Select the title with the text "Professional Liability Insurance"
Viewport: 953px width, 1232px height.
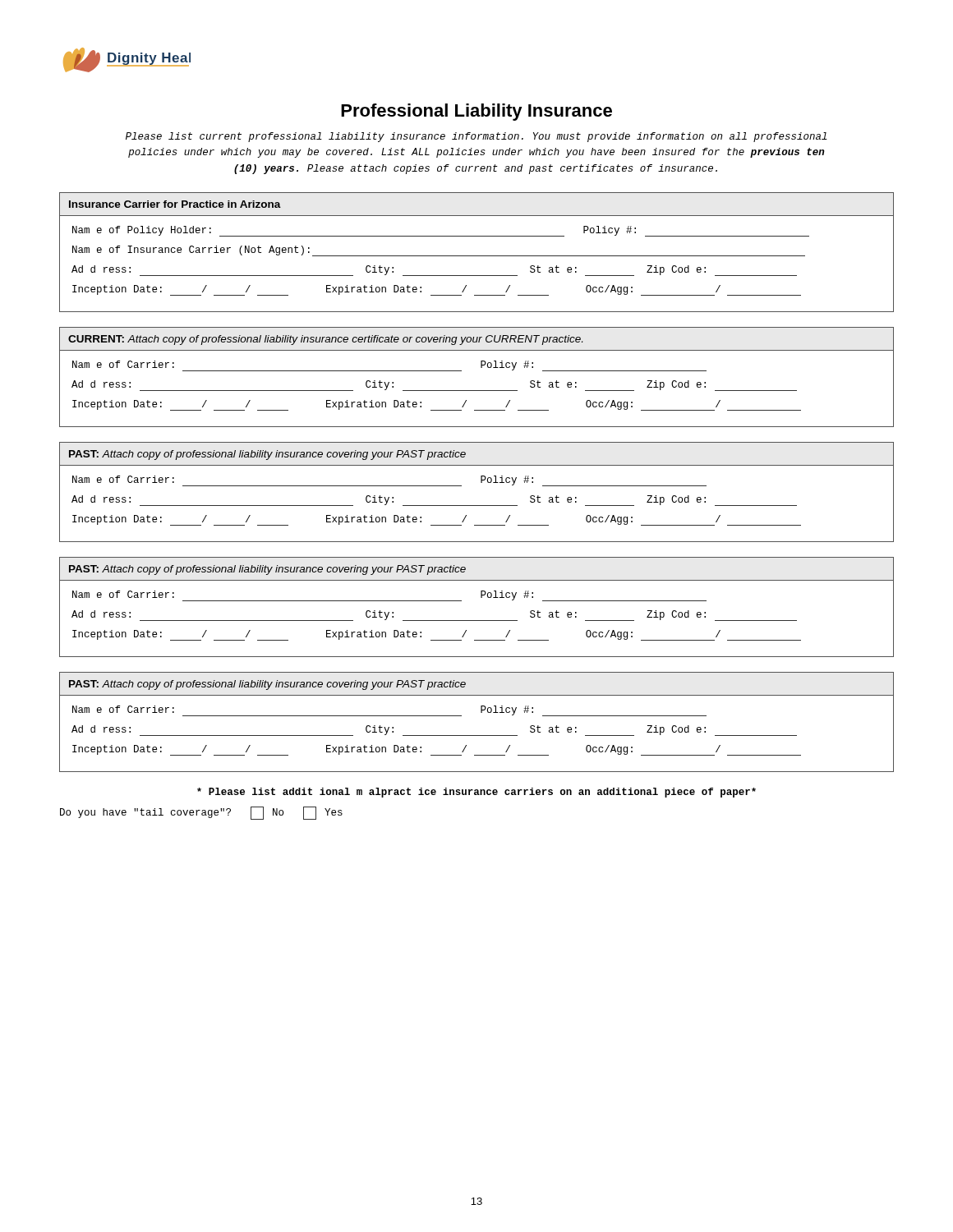(x=476, y=111)
